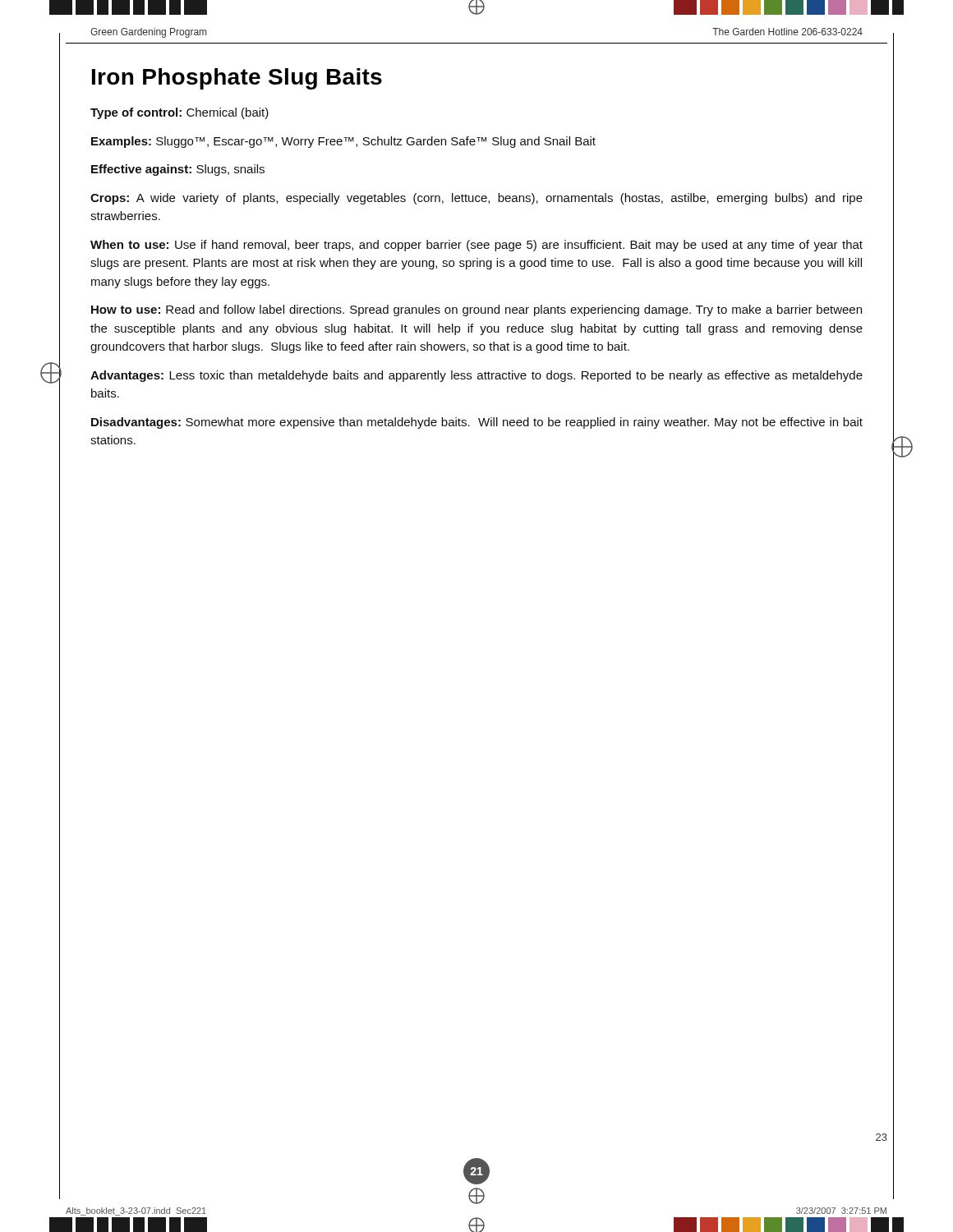
Task: Point to the element starting "Examples: Sluggo™, Escar-go™, Worry Free™, Schultz Garden"
Action: click(x=343, y=140)
